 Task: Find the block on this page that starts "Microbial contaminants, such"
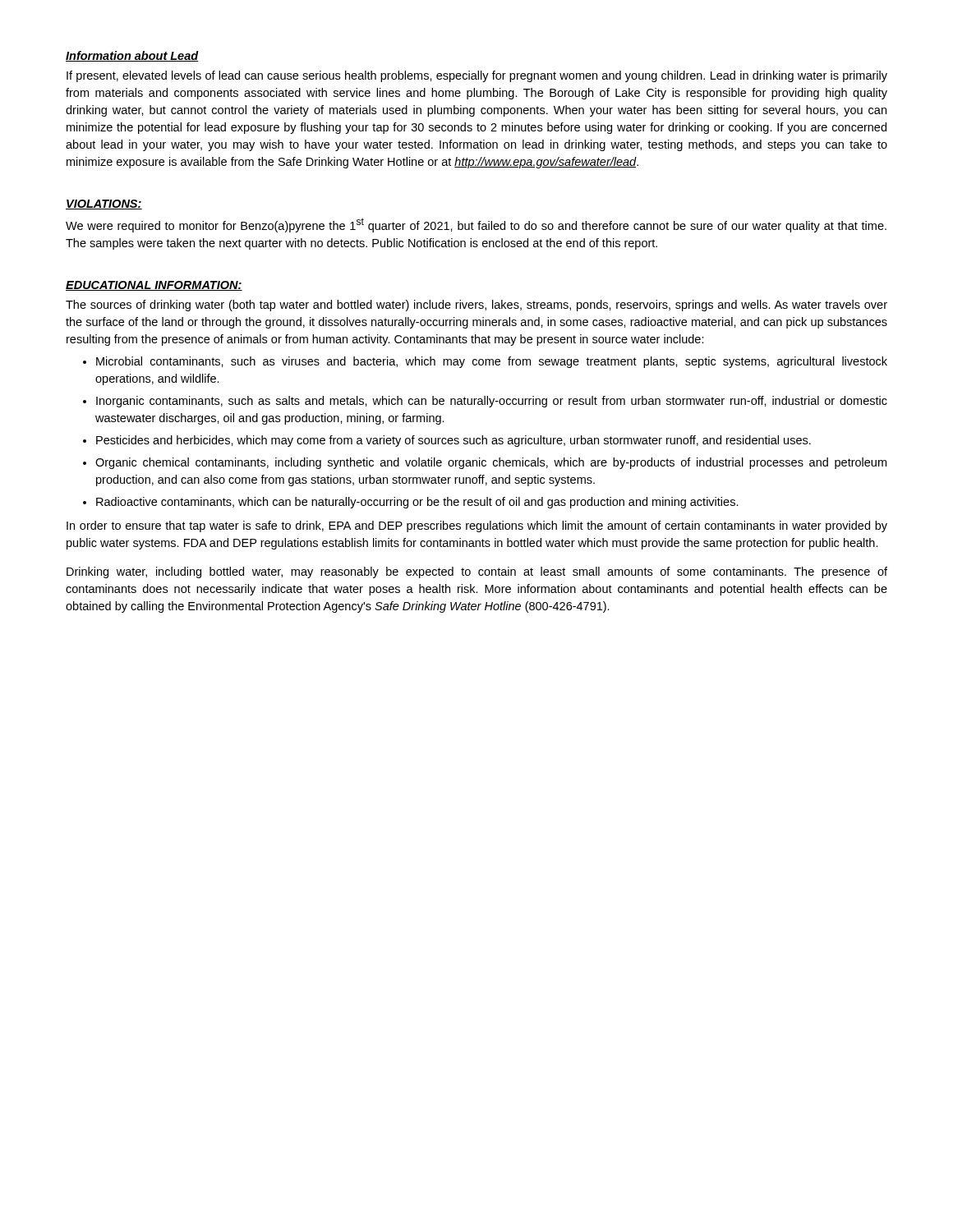click(491, 370)
